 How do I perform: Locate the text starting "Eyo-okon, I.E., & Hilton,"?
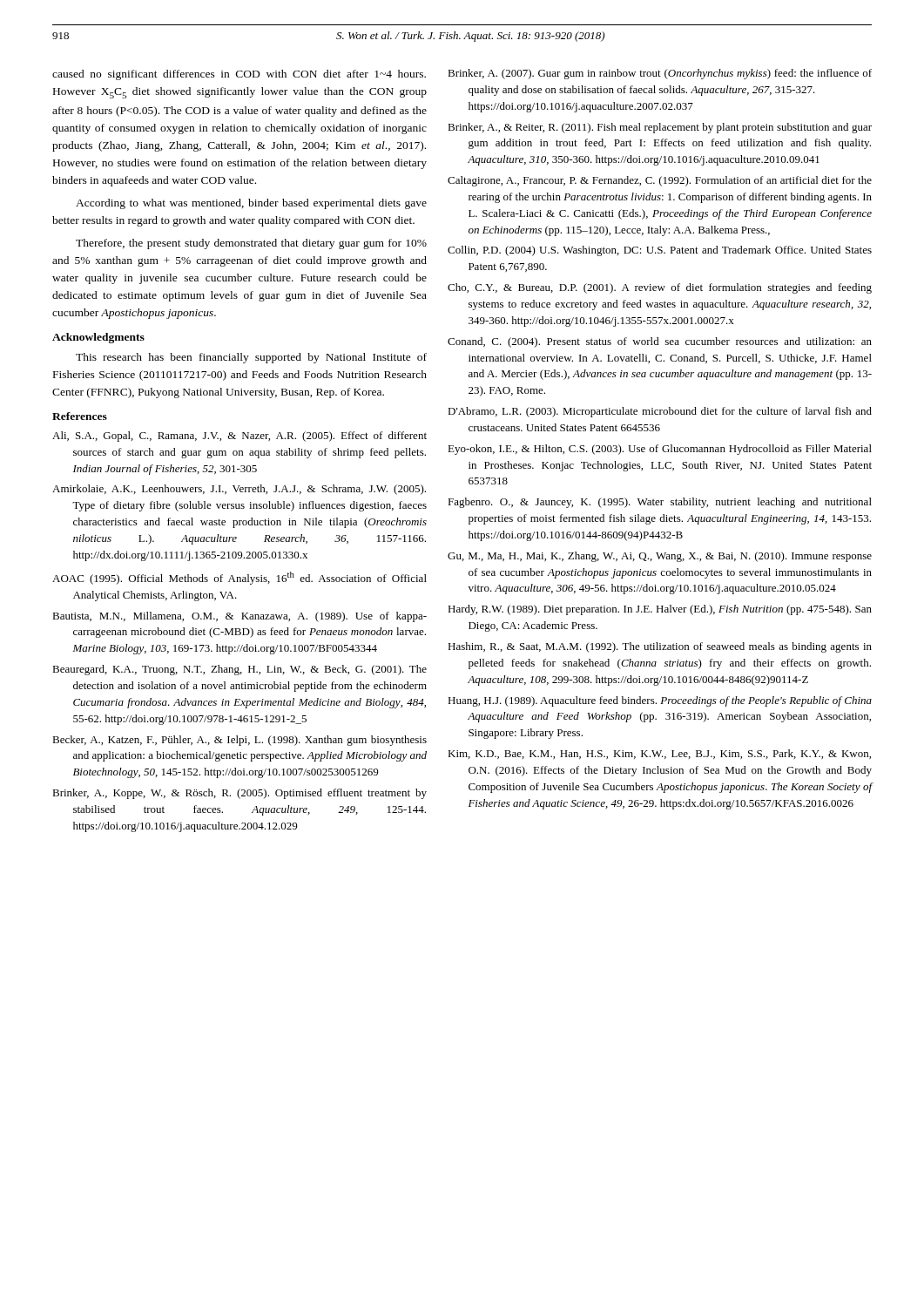(660, 464)
